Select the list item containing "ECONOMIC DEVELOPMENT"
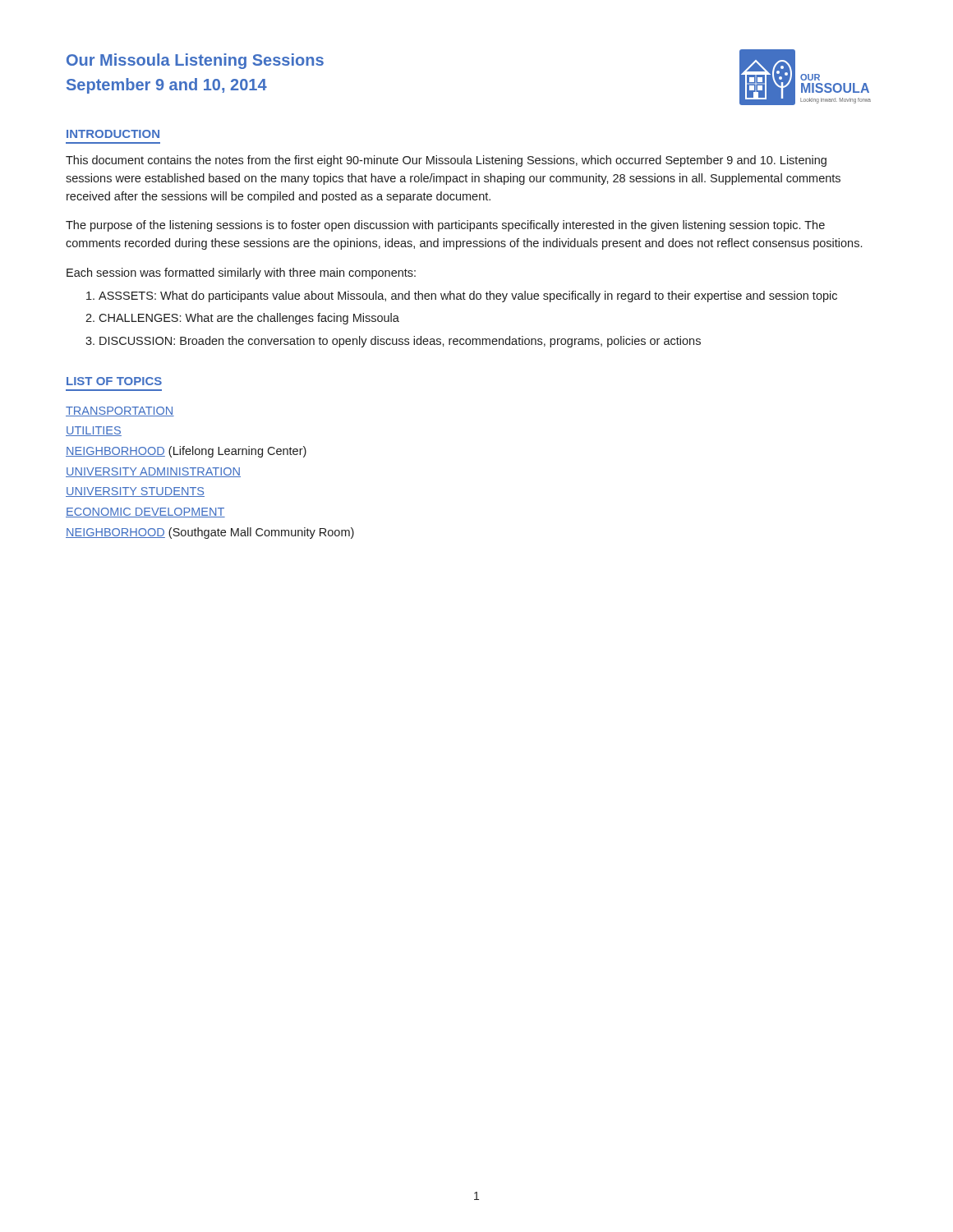Viewport: 953px width, 1232px height. [145, 512]
